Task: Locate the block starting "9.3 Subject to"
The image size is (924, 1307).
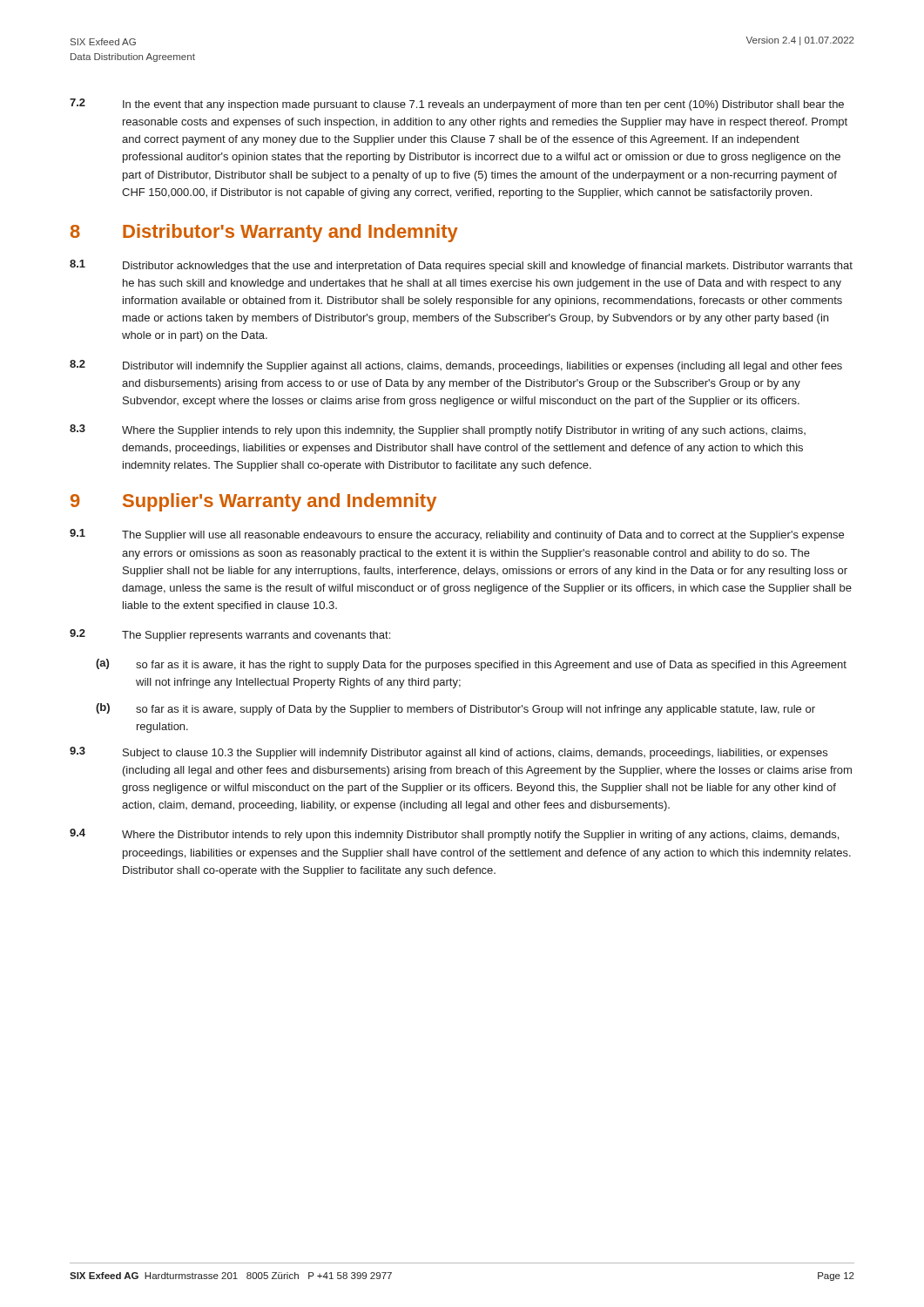Action: click(462, 779)
